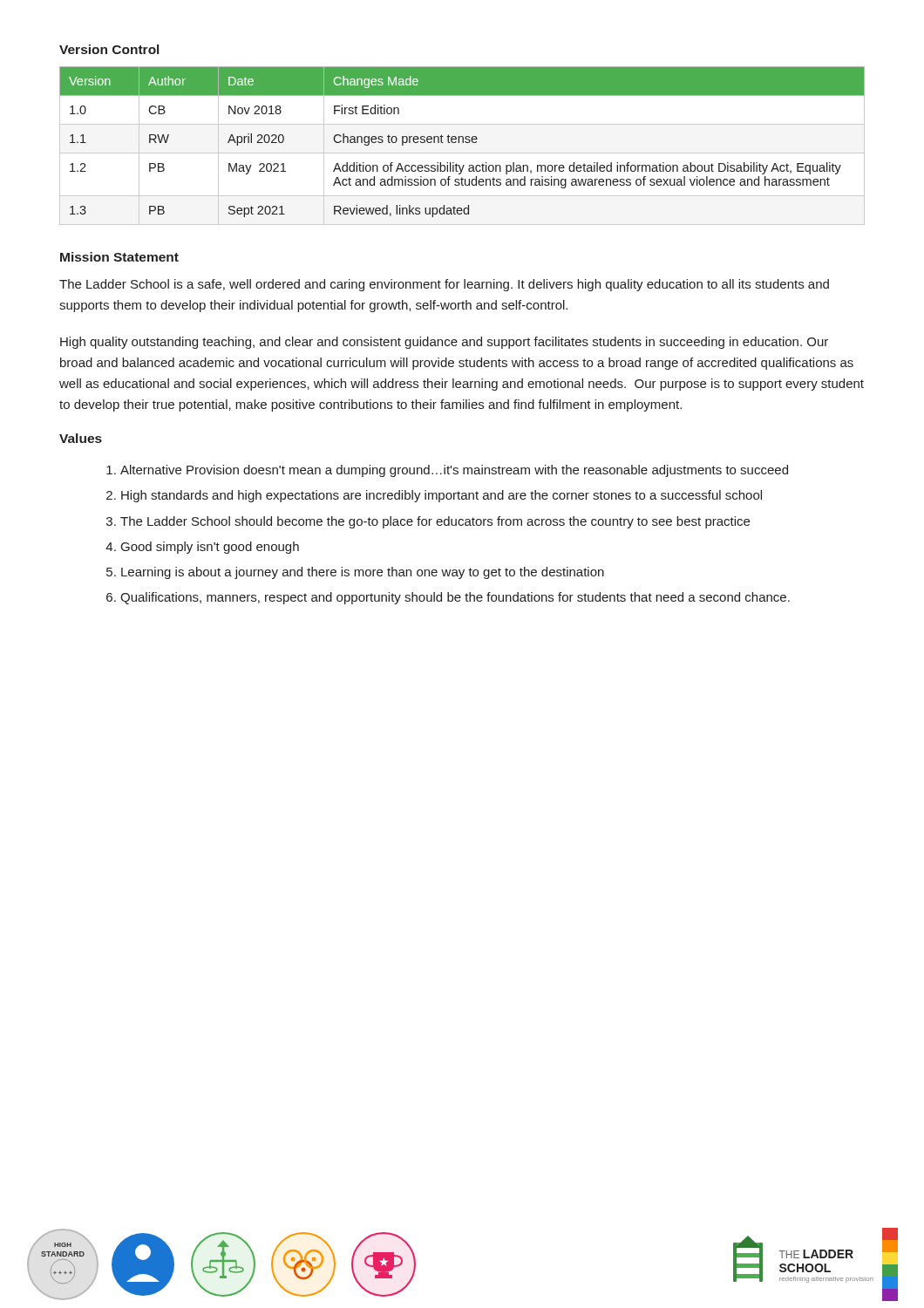Select the block starting "The Ladder School should"
This screenshot has width=924, height=1308.
point(435,521)
